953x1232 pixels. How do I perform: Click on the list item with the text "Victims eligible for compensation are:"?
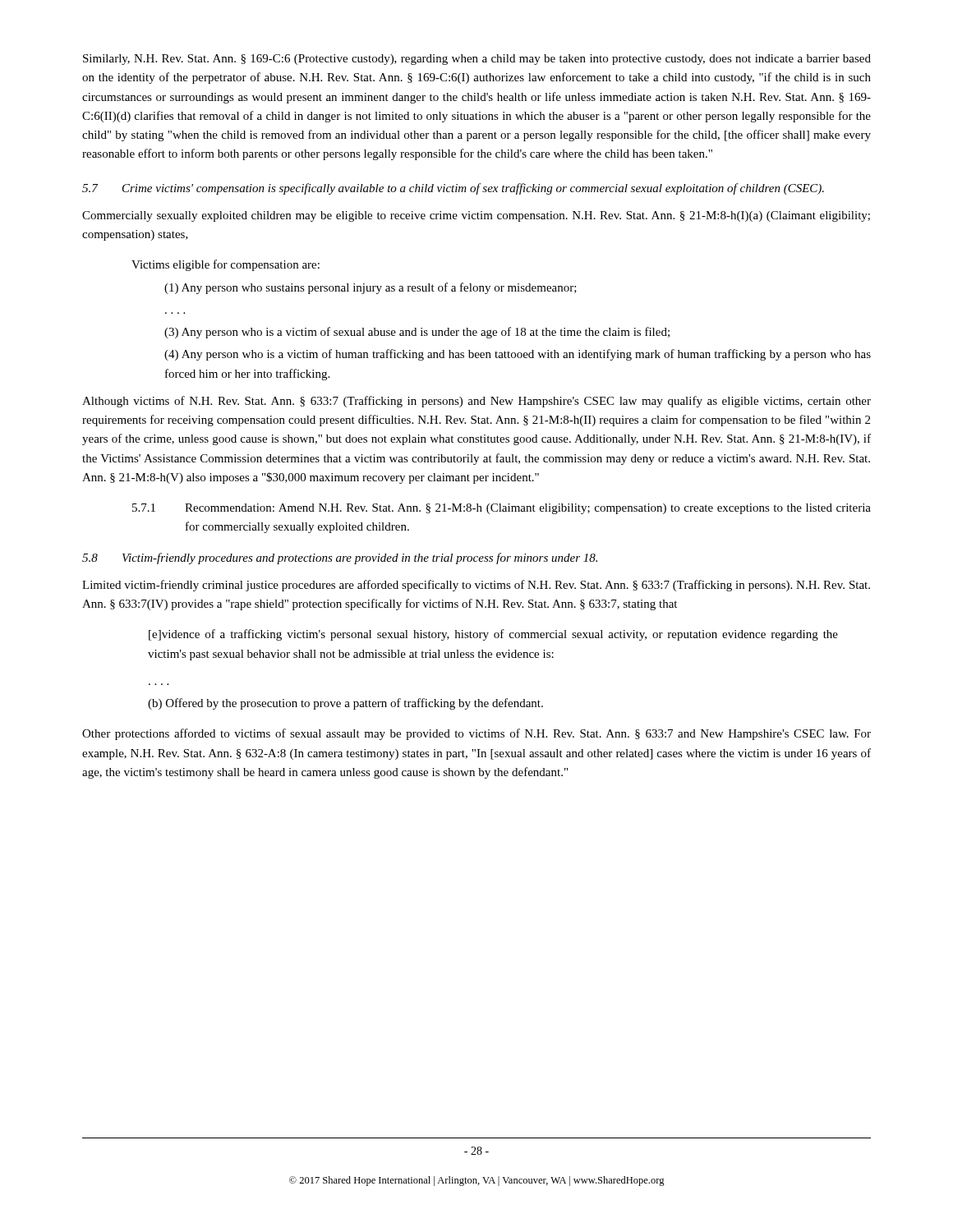226,265
